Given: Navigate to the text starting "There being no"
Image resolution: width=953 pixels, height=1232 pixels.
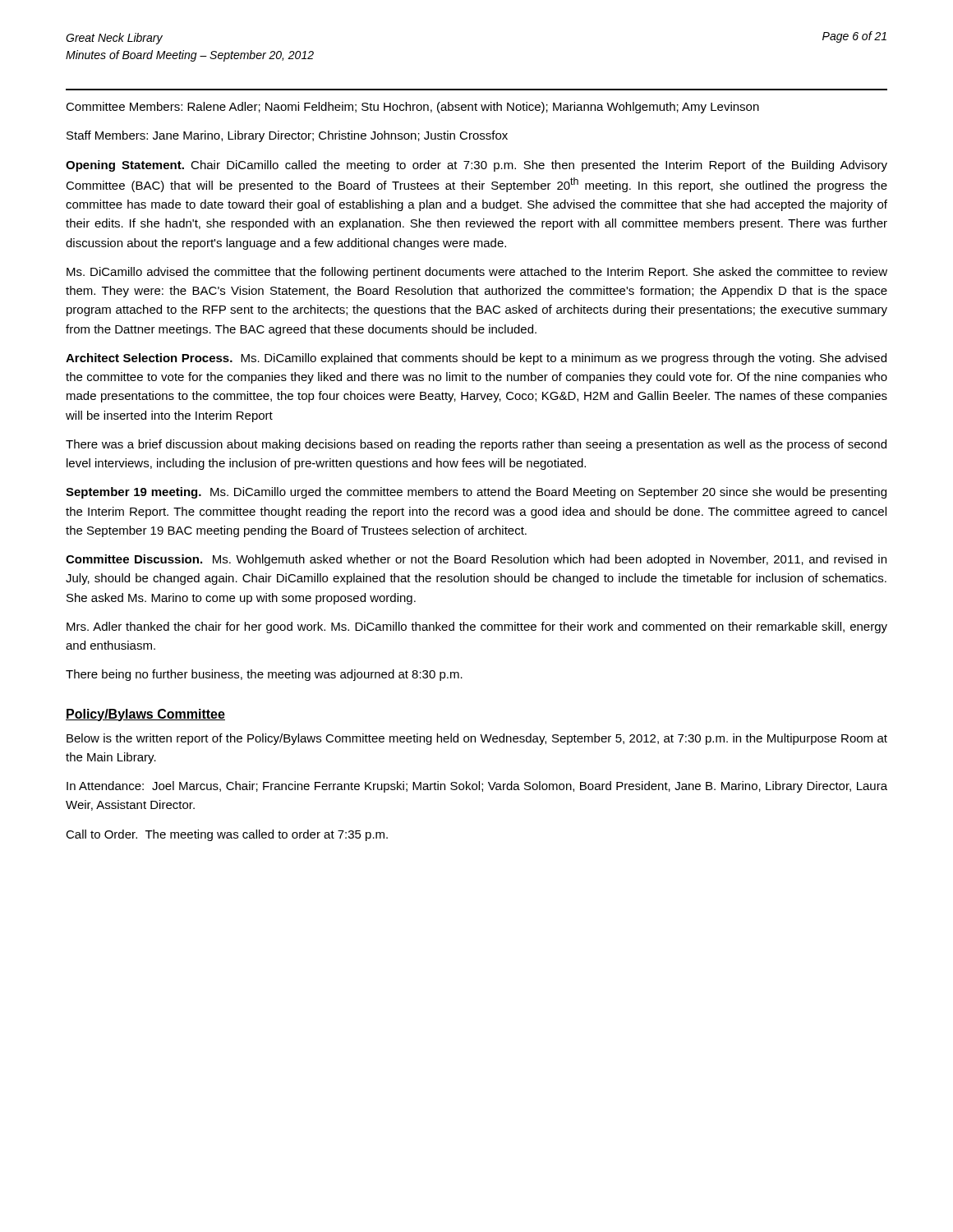Looking at the screenshot, I should (264, 674).
